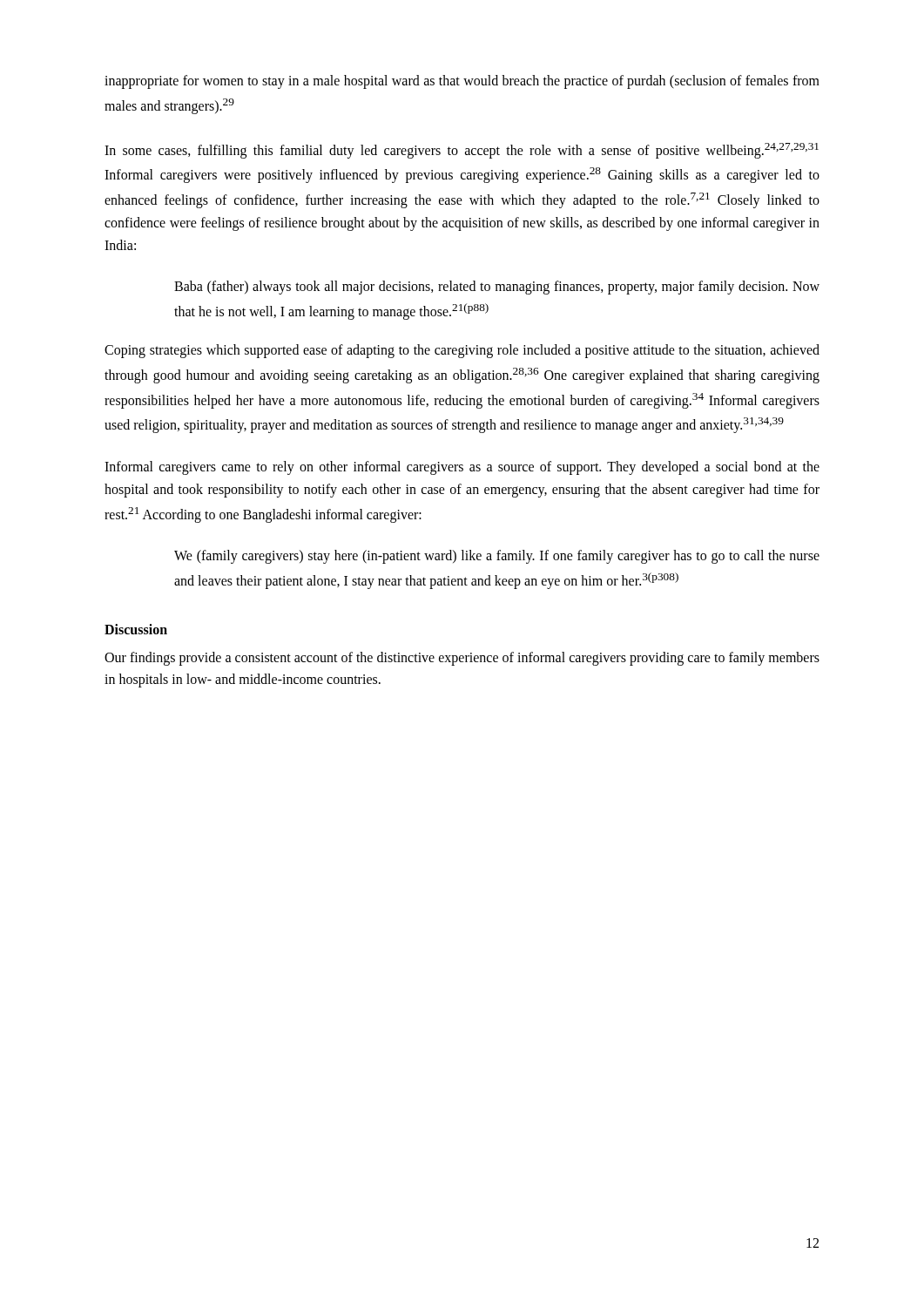The width and height of the screenshot is (924, 1307).
Task: Locate the block starting "Coping strategies which supported ease of adapting to"
Action: pos(462,388)
